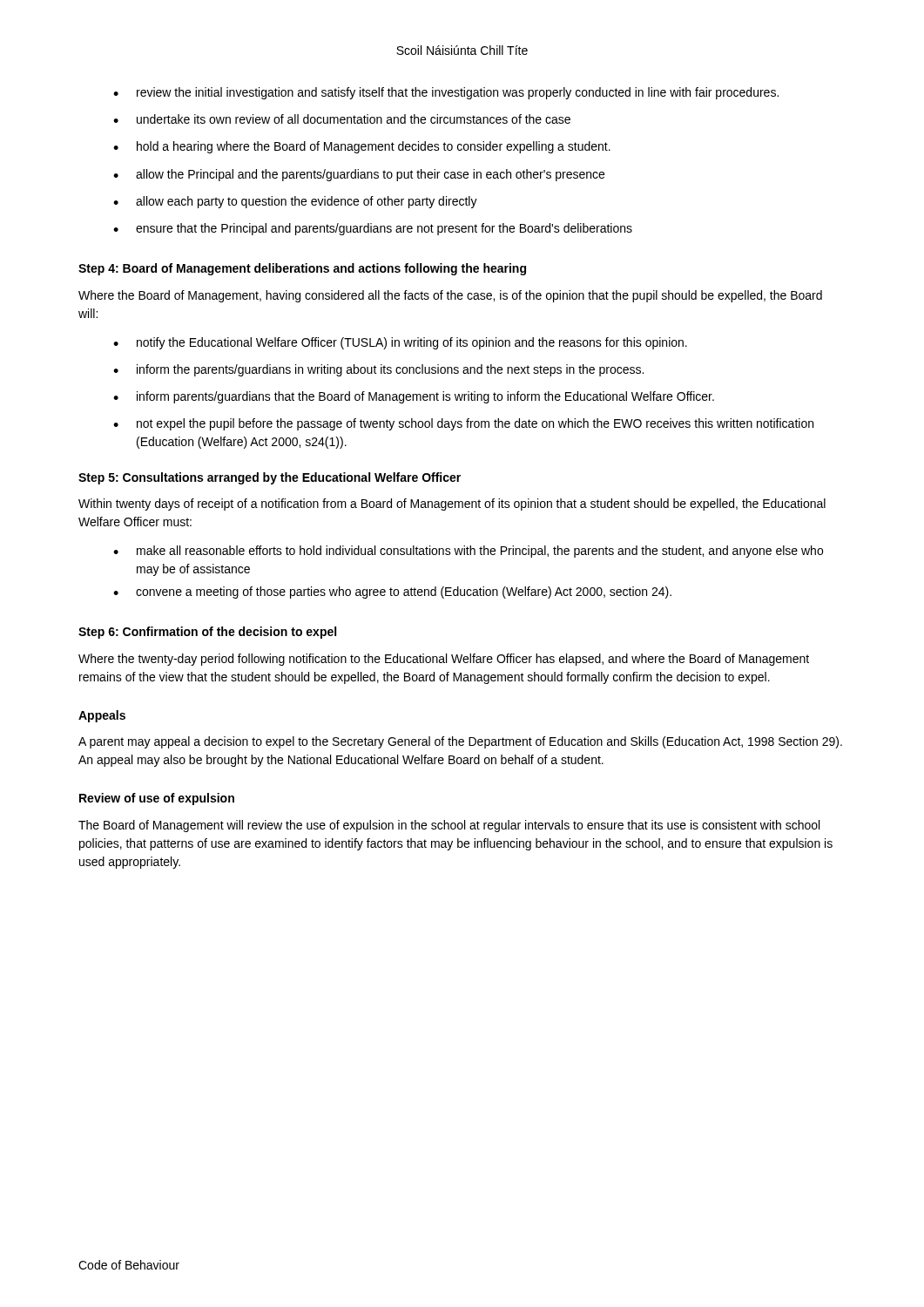The width and height of the screenshot is (924, 1307).
Task: Click on the text starting "• inform the parents/guardians in writing"
Action: [x=479, y=372]
